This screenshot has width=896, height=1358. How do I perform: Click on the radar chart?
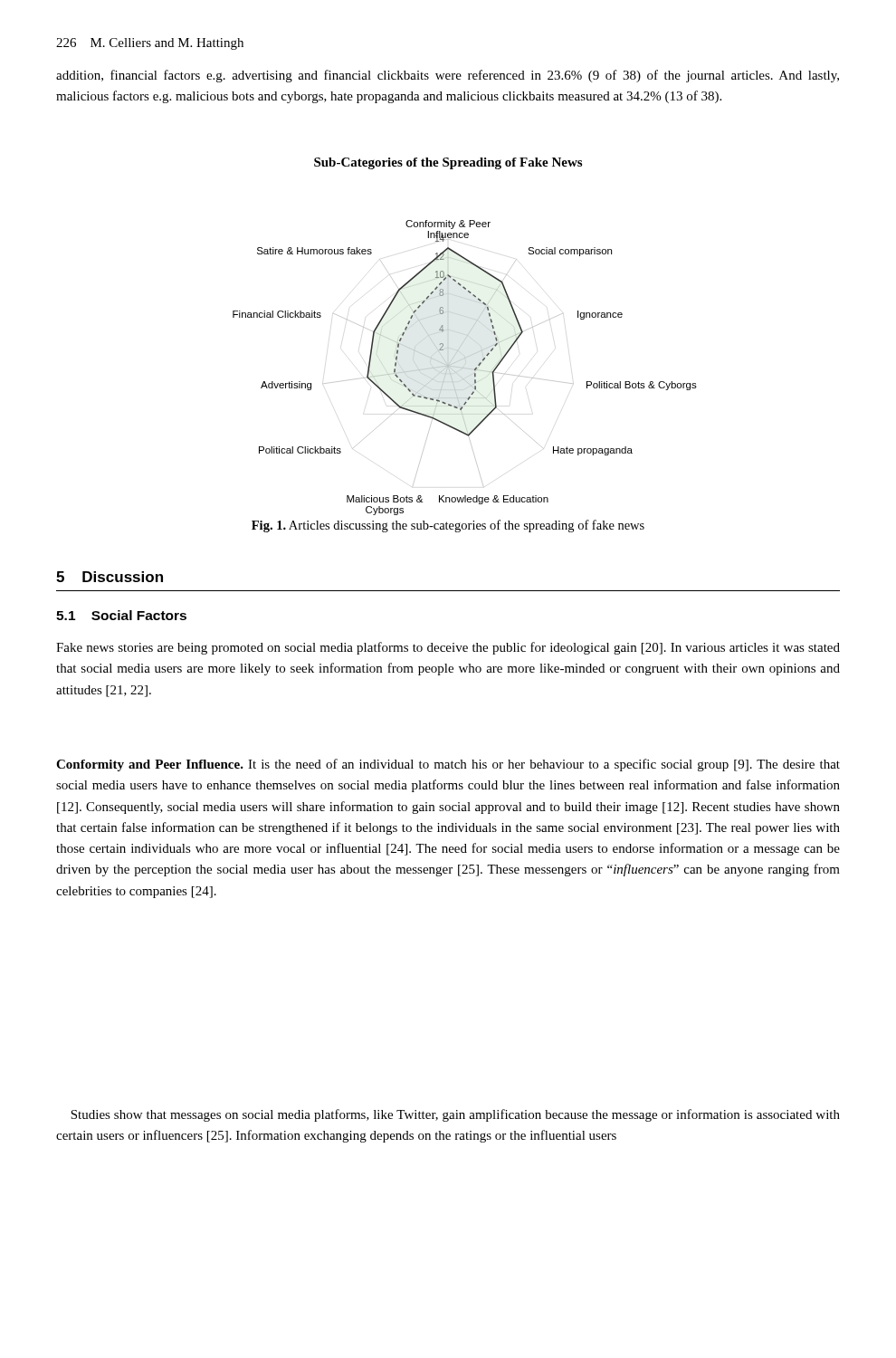pos(448,341)
